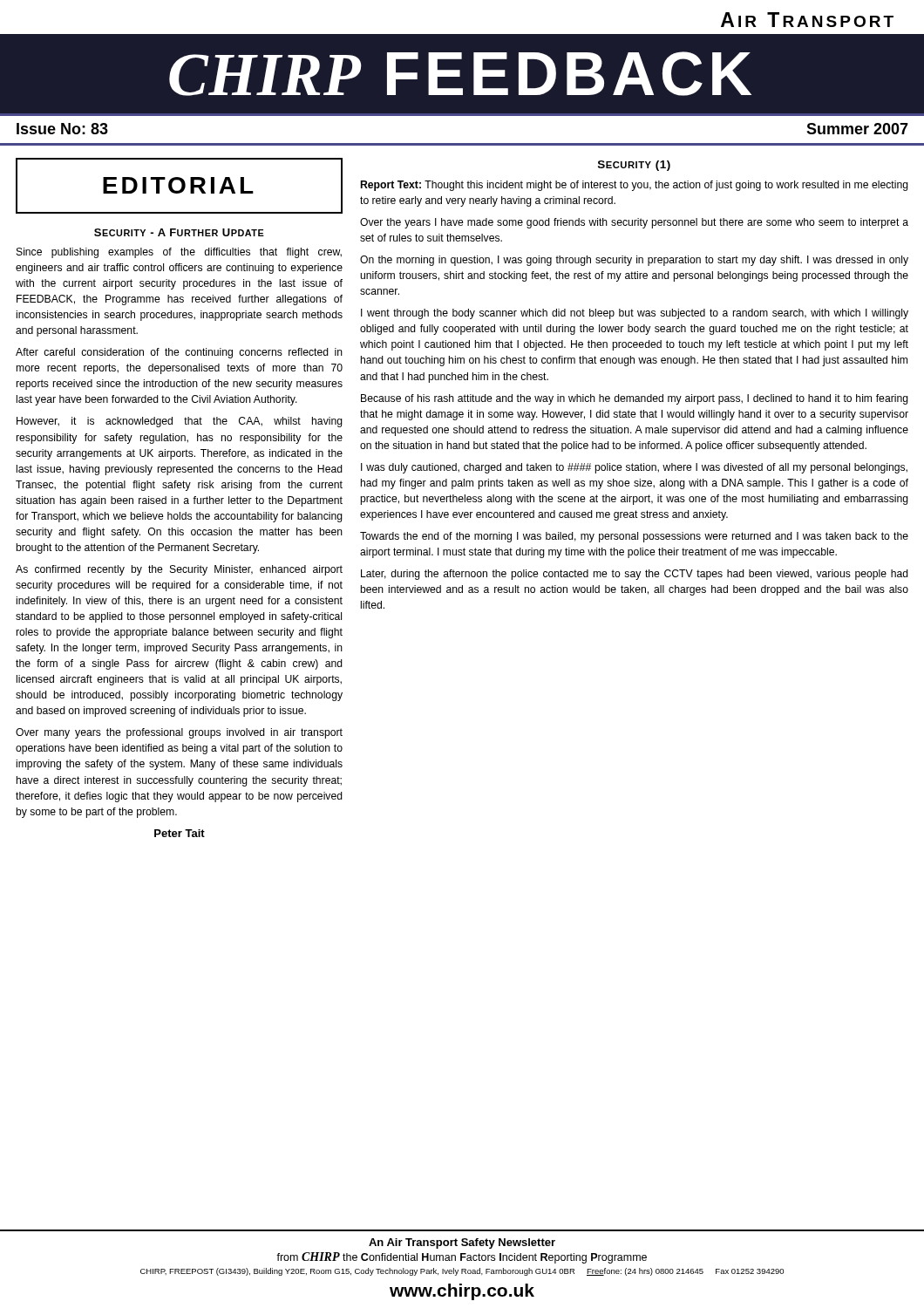Locate the text block containing "Later, during the afternoon the police"
The height and width of the screenshot is (1308, 924).
click(634, 590)
